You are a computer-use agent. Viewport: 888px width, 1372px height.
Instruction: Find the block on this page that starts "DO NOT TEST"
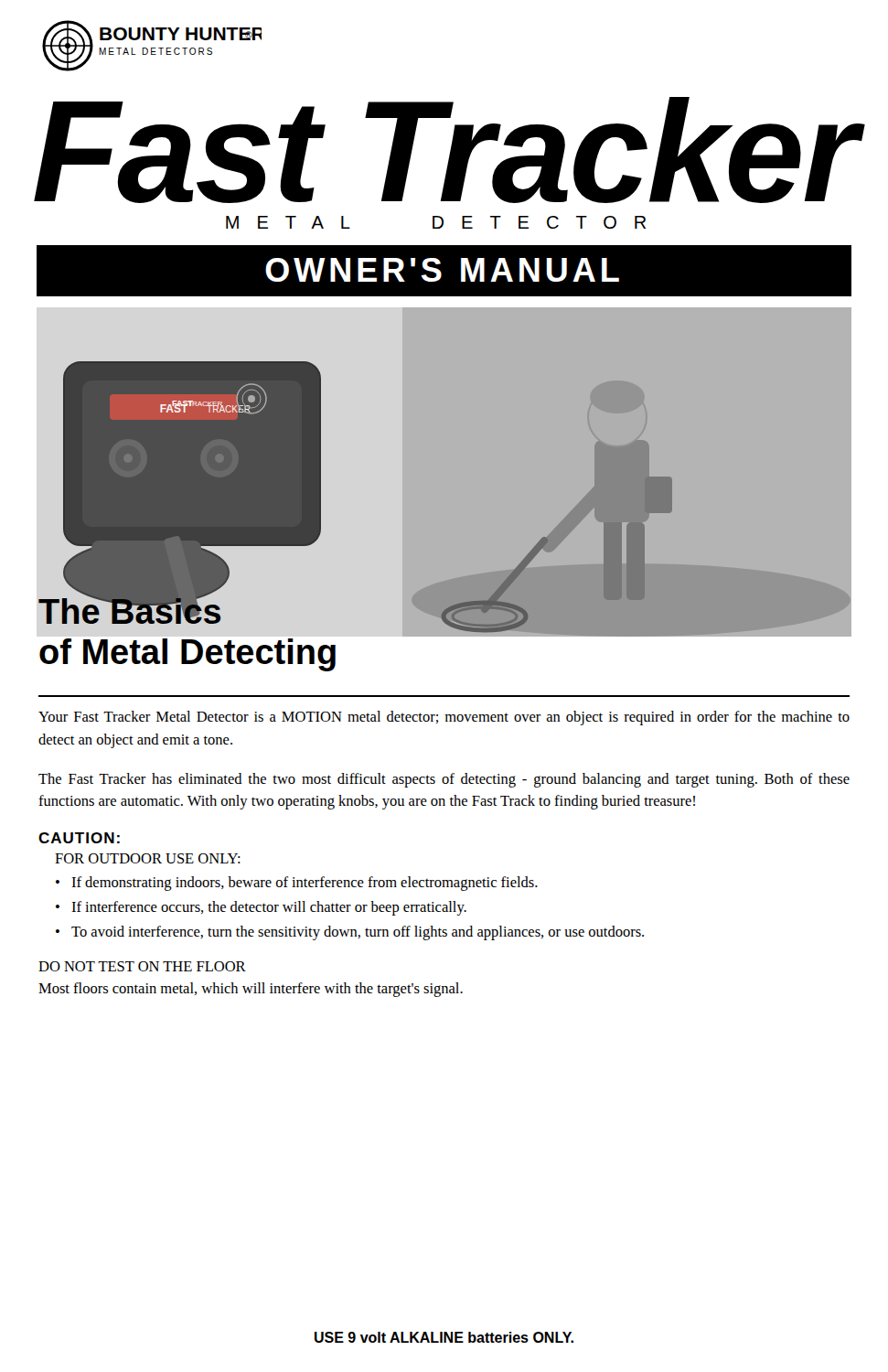tap(444, 979)
